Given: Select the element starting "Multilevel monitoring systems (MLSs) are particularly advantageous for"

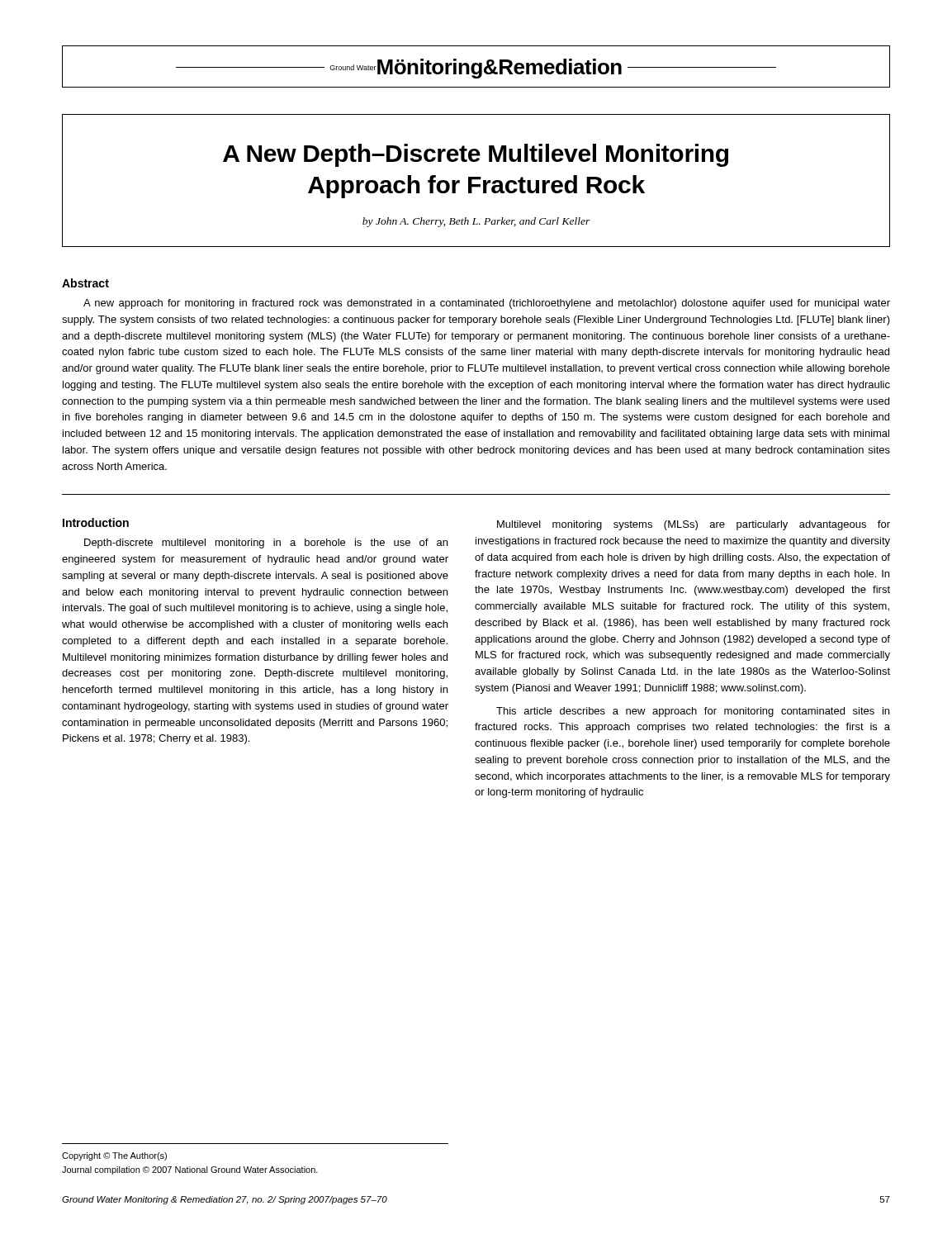Looking at the screenshot, I should 682,606.
